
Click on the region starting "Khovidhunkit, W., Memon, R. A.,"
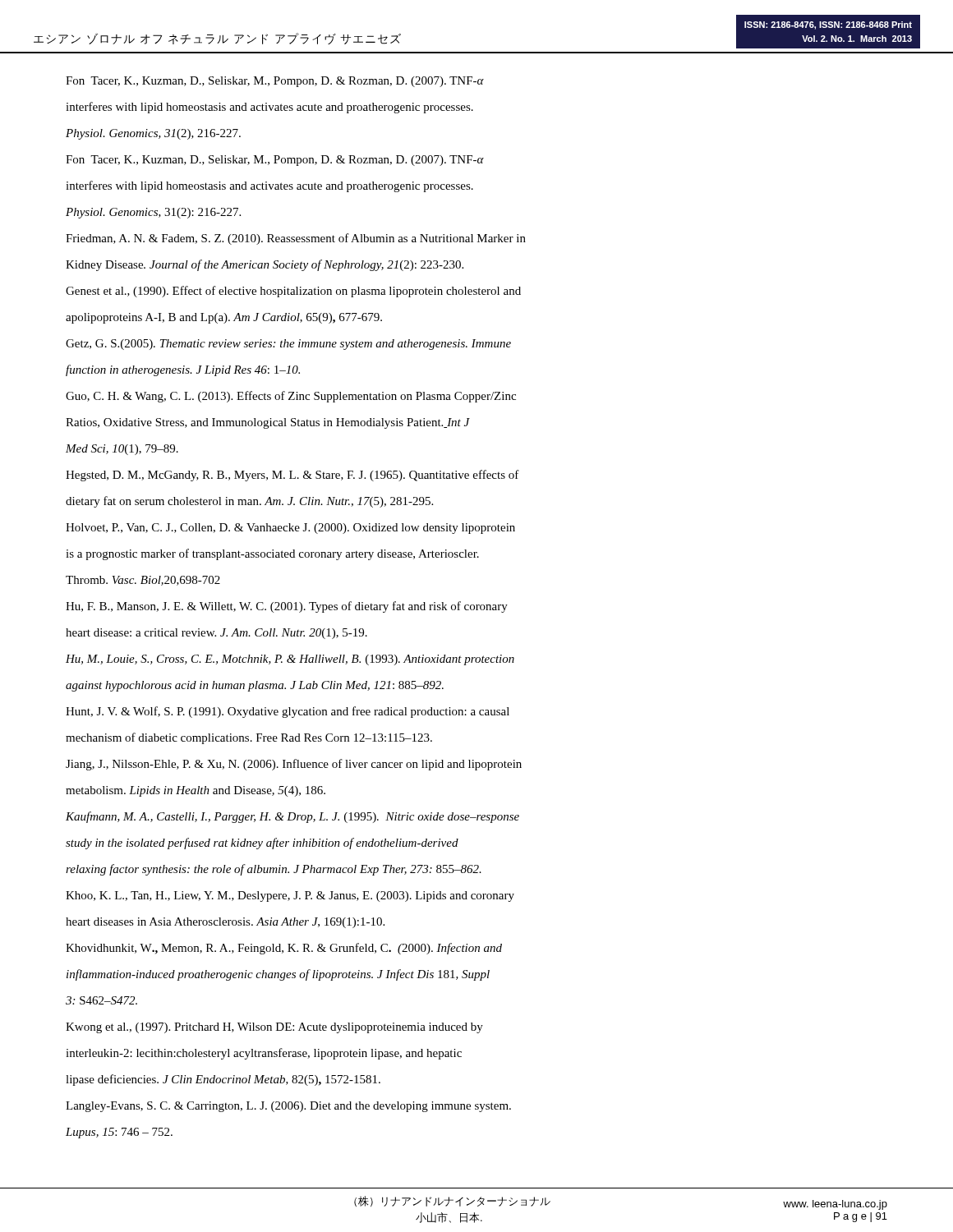tap(476, 975)
